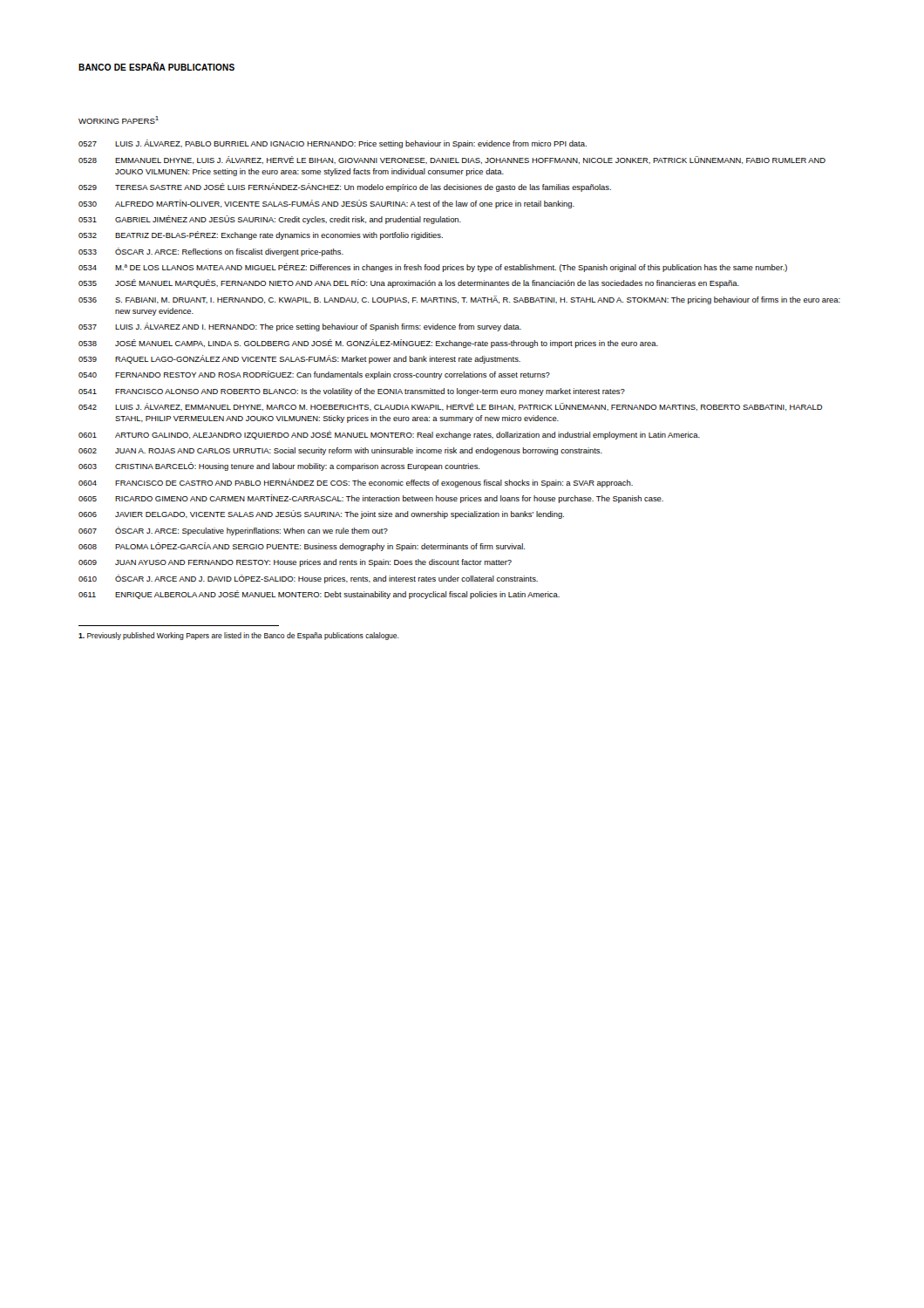Find the text starting "0603 CRISTINA BARCELÓ: Housing tenure and"
Image resolution: width=924 pixels, height=1308 pixels.
click(x=279, y=467)
